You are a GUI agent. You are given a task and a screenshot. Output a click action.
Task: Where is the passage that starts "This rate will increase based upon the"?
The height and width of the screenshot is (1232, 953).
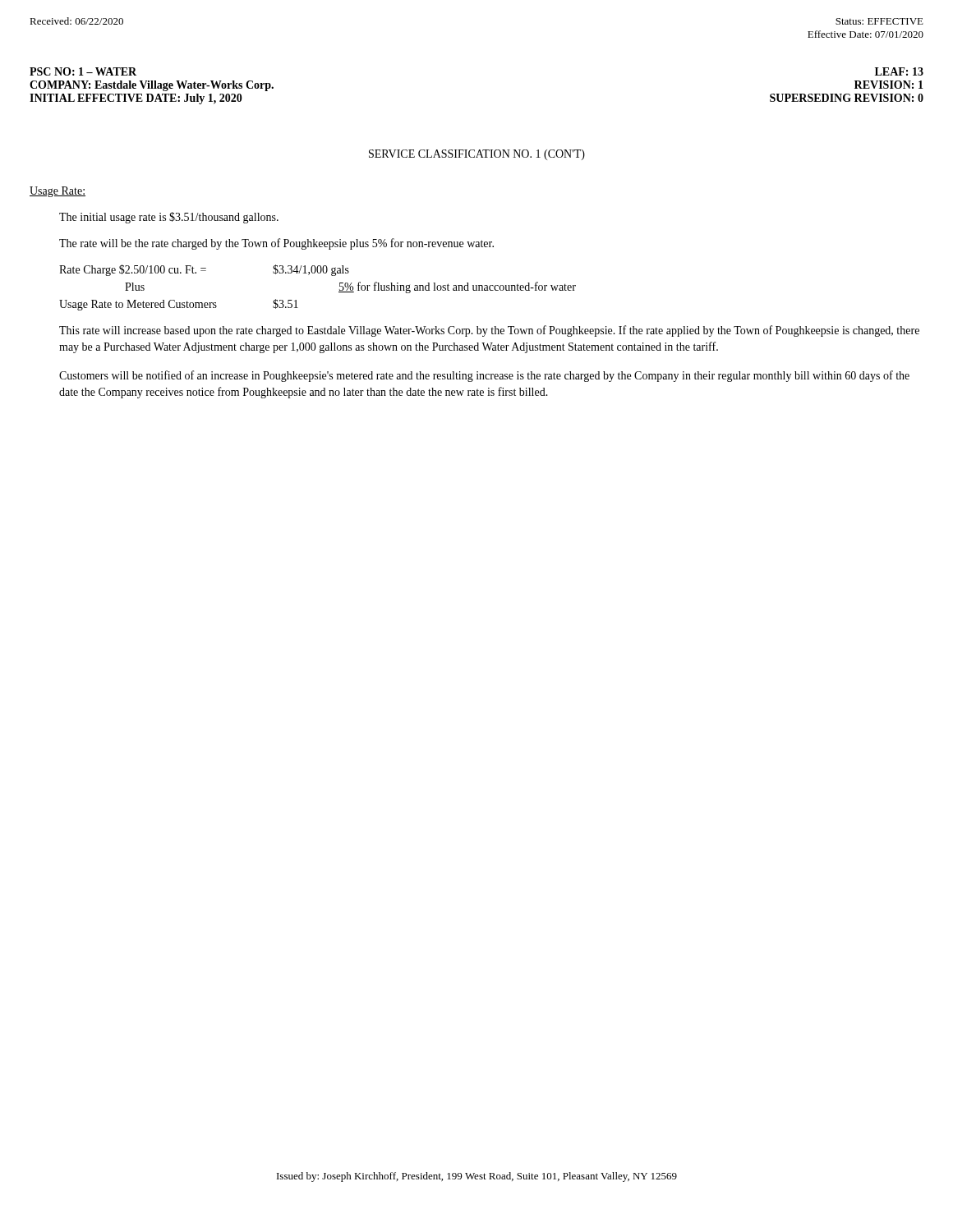click(x=489, y=339)
